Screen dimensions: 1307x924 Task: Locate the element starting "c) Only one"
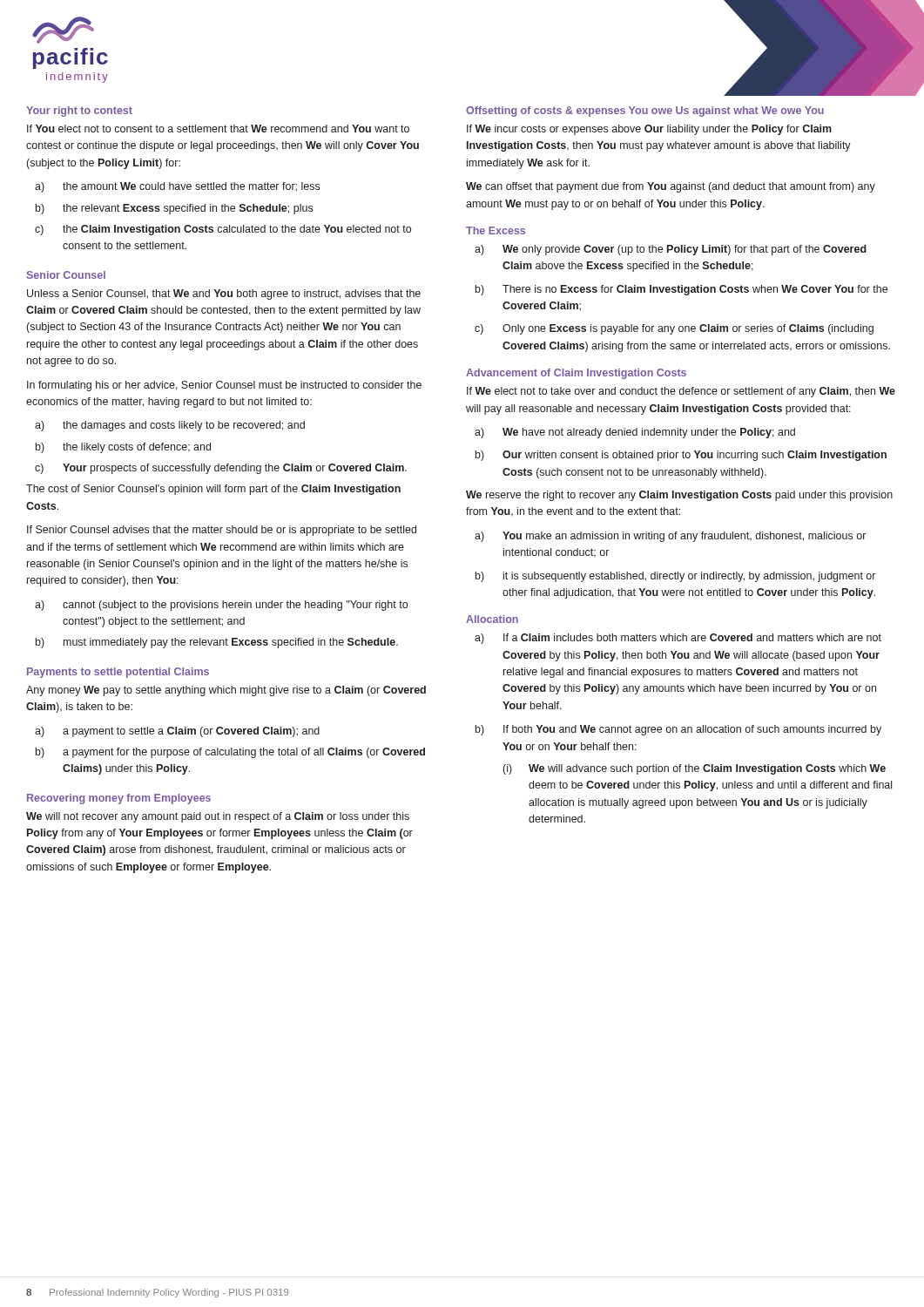click(x=682, y=338)
